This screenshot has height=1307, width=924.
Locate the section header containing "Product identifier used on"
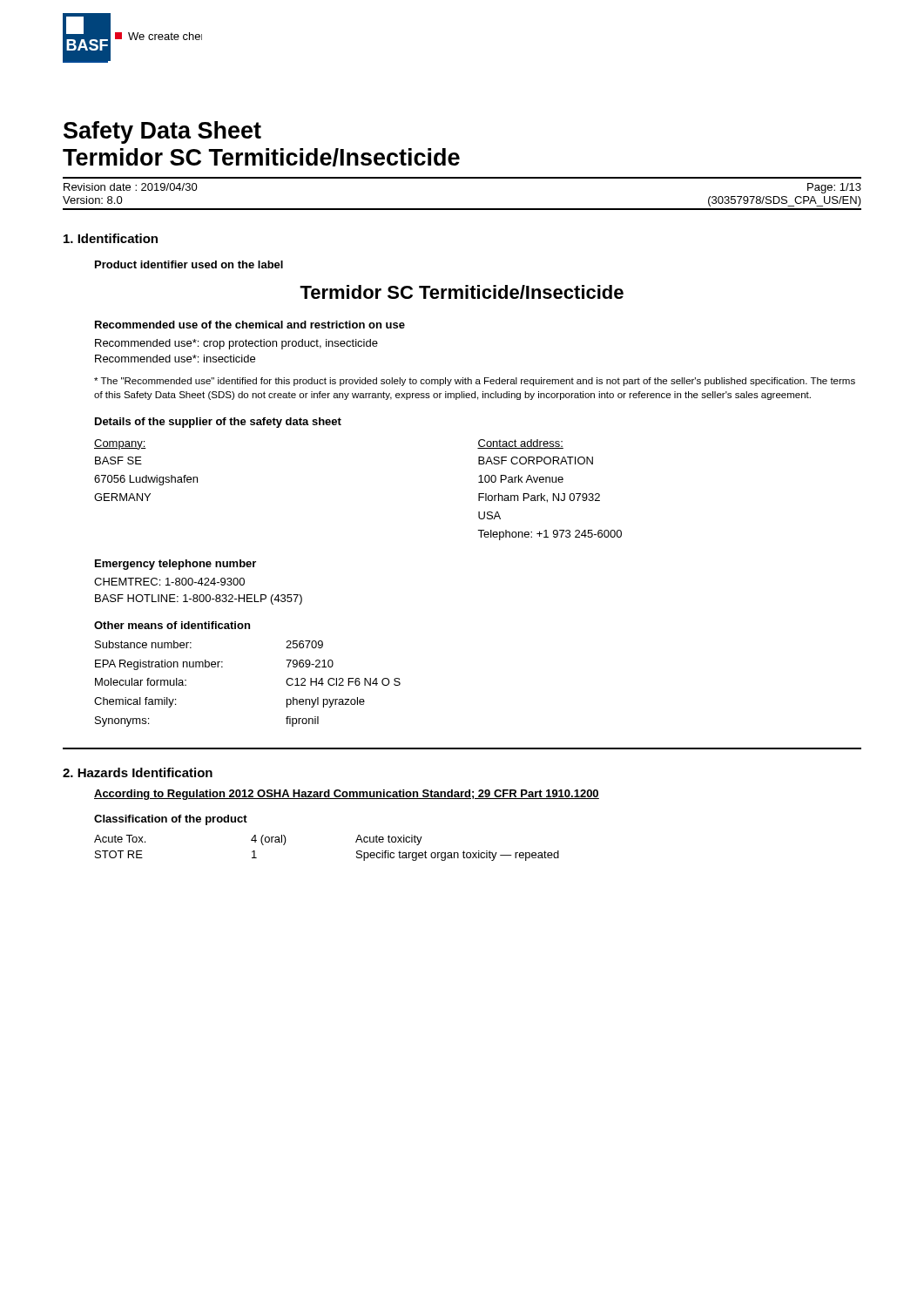pyautogui.click(x=189, y=264)
